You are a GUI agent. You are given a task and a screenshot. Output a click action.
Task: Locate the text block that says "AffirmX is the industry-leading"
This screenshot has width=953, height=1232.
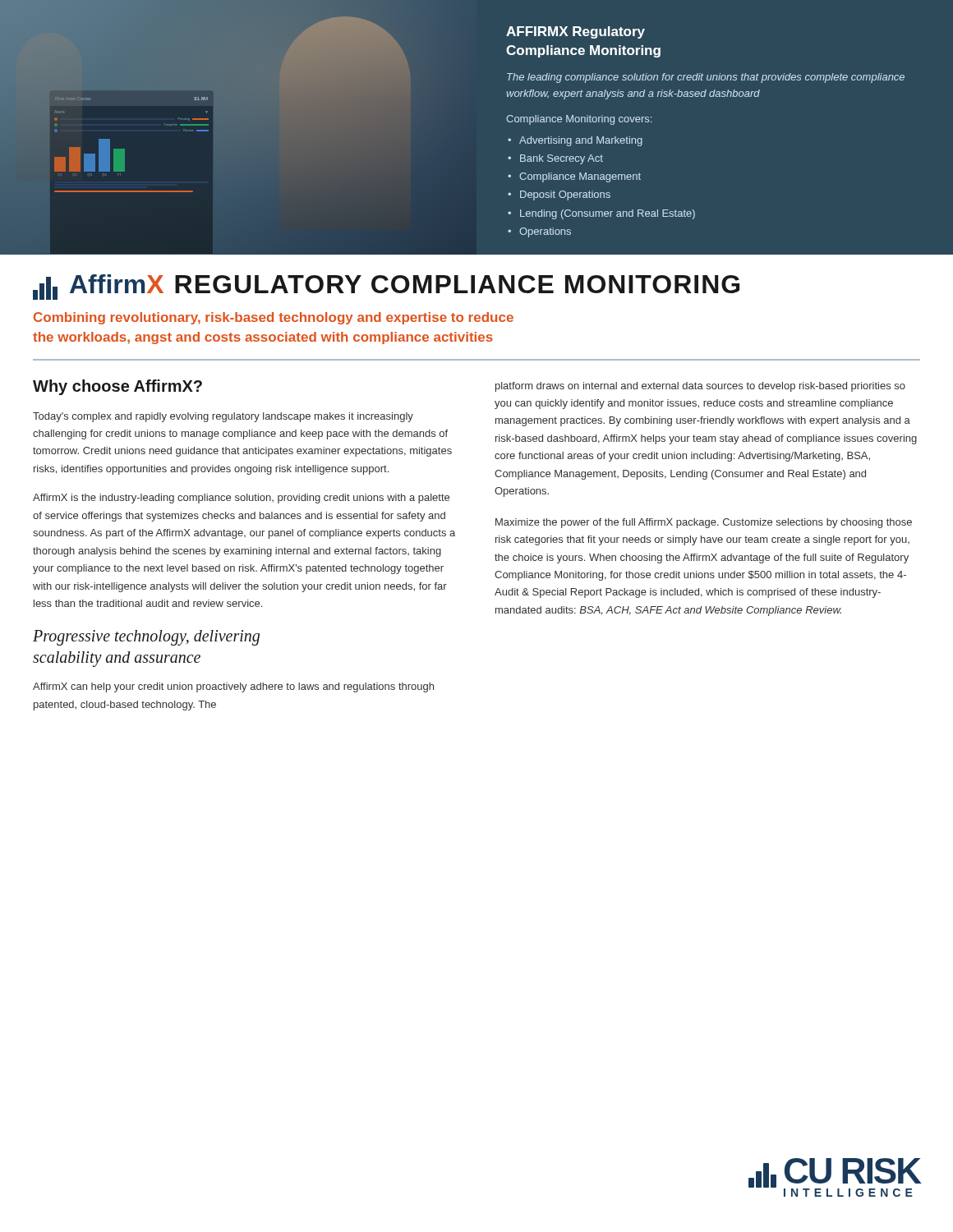244,550
